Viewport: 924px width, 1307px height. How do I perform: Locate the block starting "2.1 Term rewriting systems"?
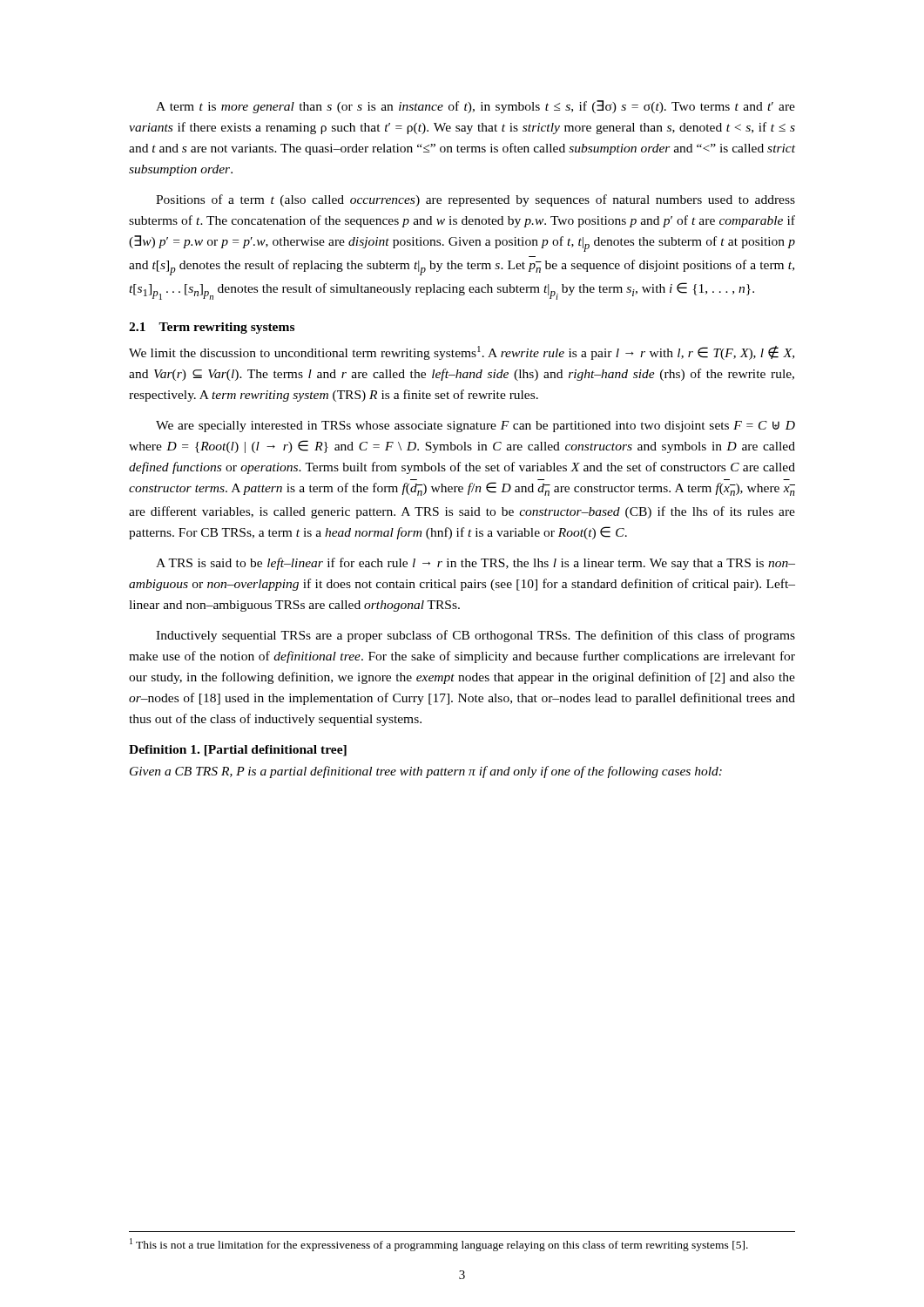point(212,326)
